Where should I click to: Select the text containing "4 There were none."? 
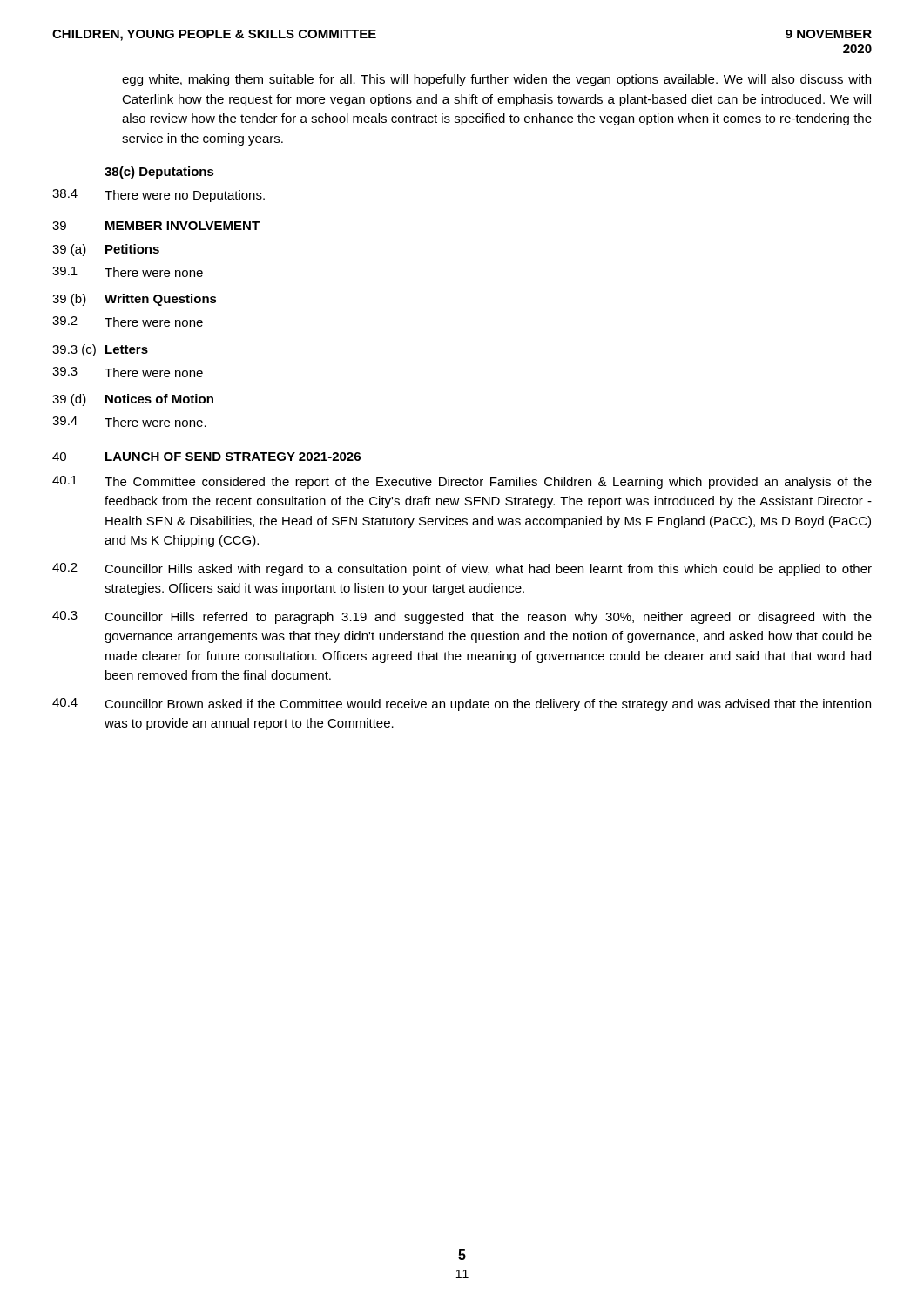coord(129,422)
